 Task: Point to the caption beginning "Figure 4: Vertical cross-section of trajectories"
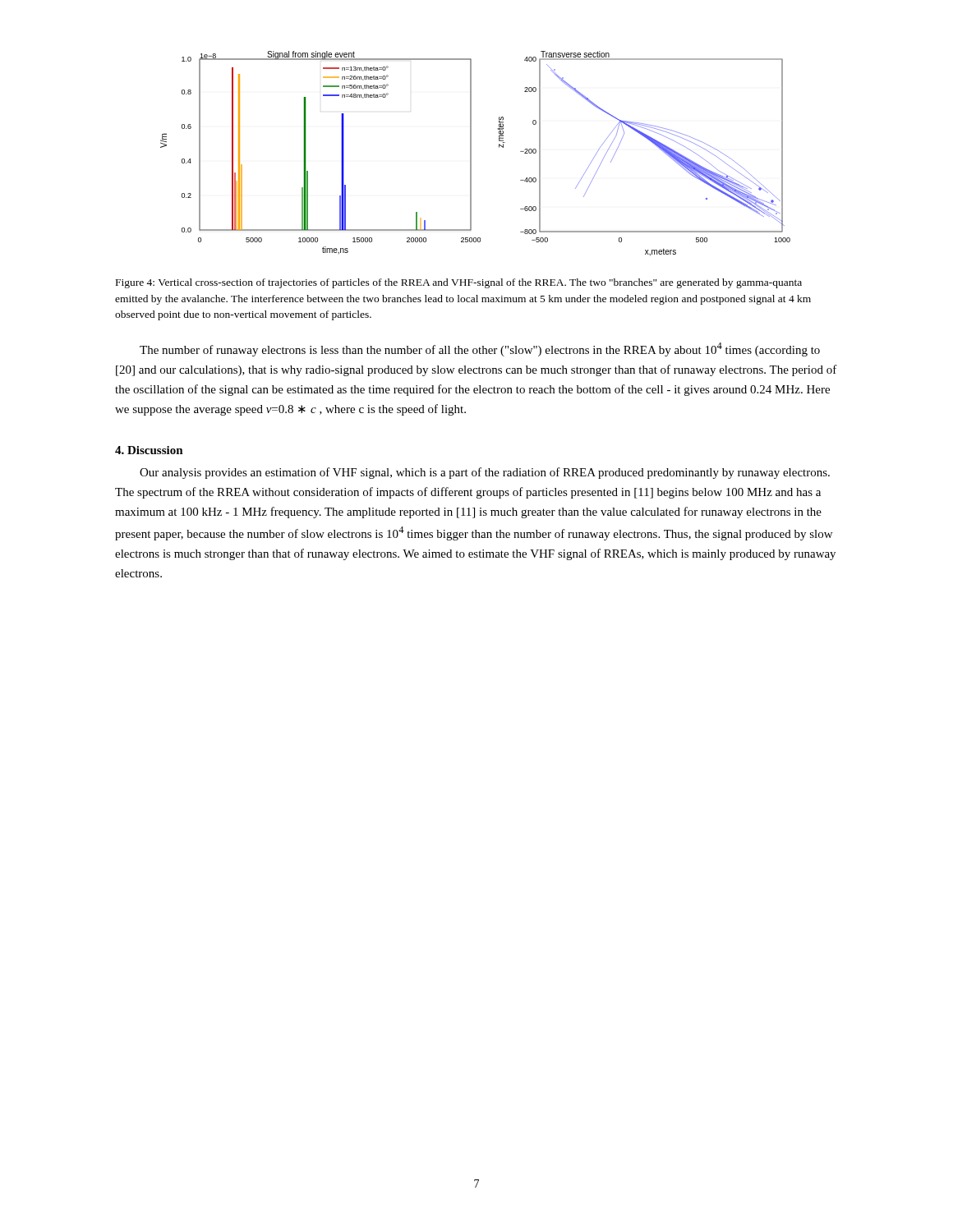pos(463,298)
